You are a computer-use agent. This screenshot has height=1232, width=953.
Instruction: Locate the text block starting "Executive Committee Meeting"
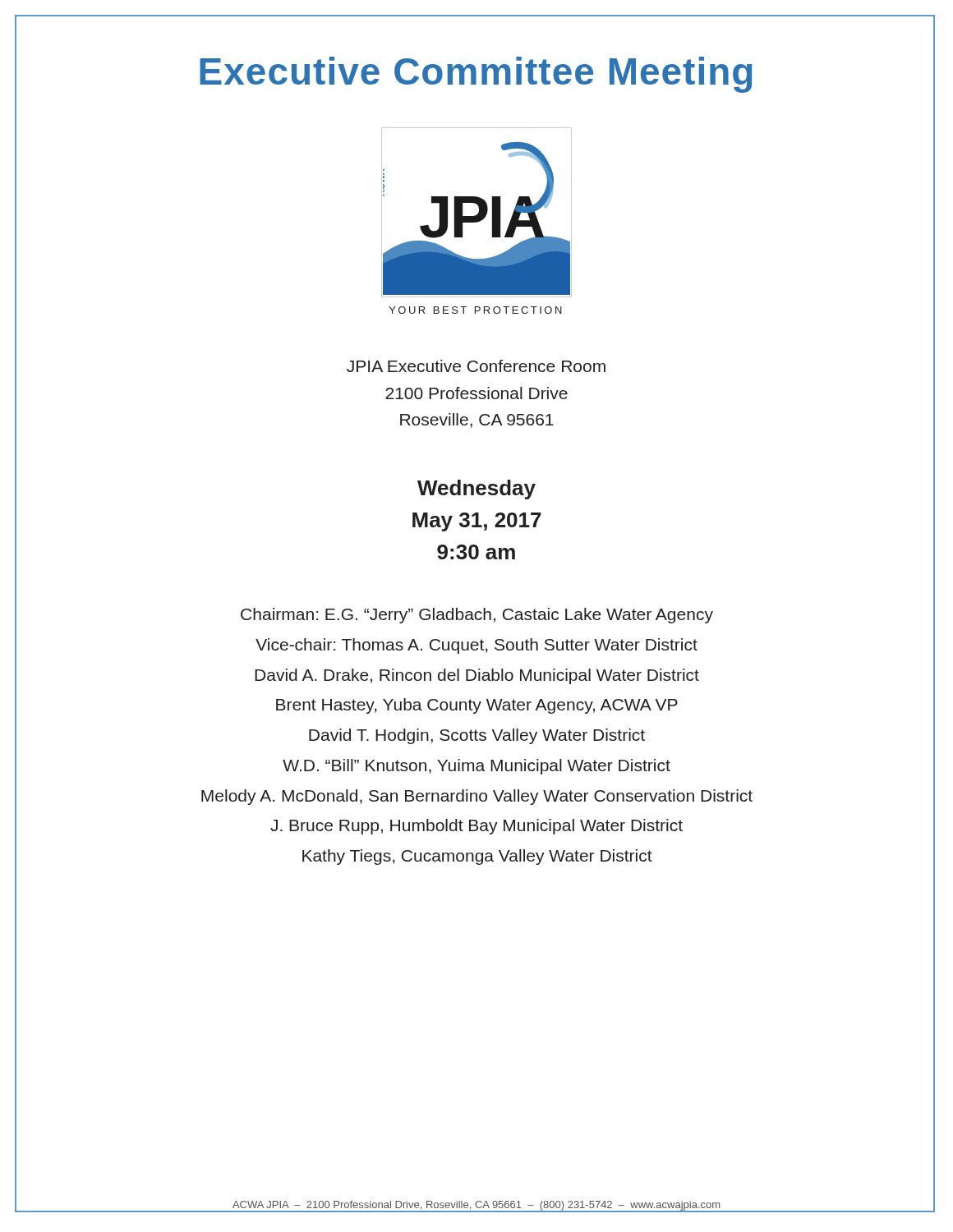476,71
